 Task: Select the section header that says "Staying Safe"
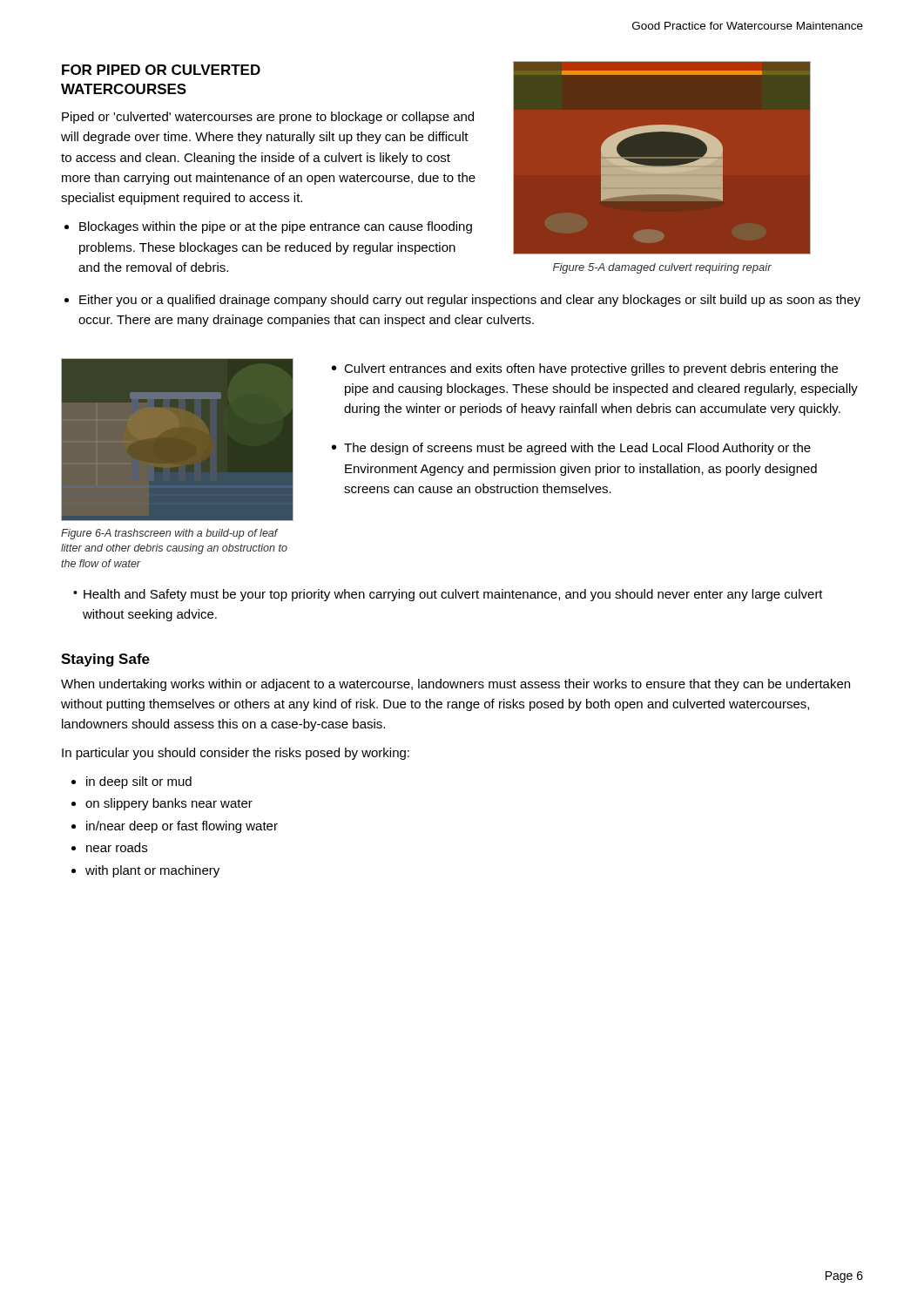(x=105, y=659)
